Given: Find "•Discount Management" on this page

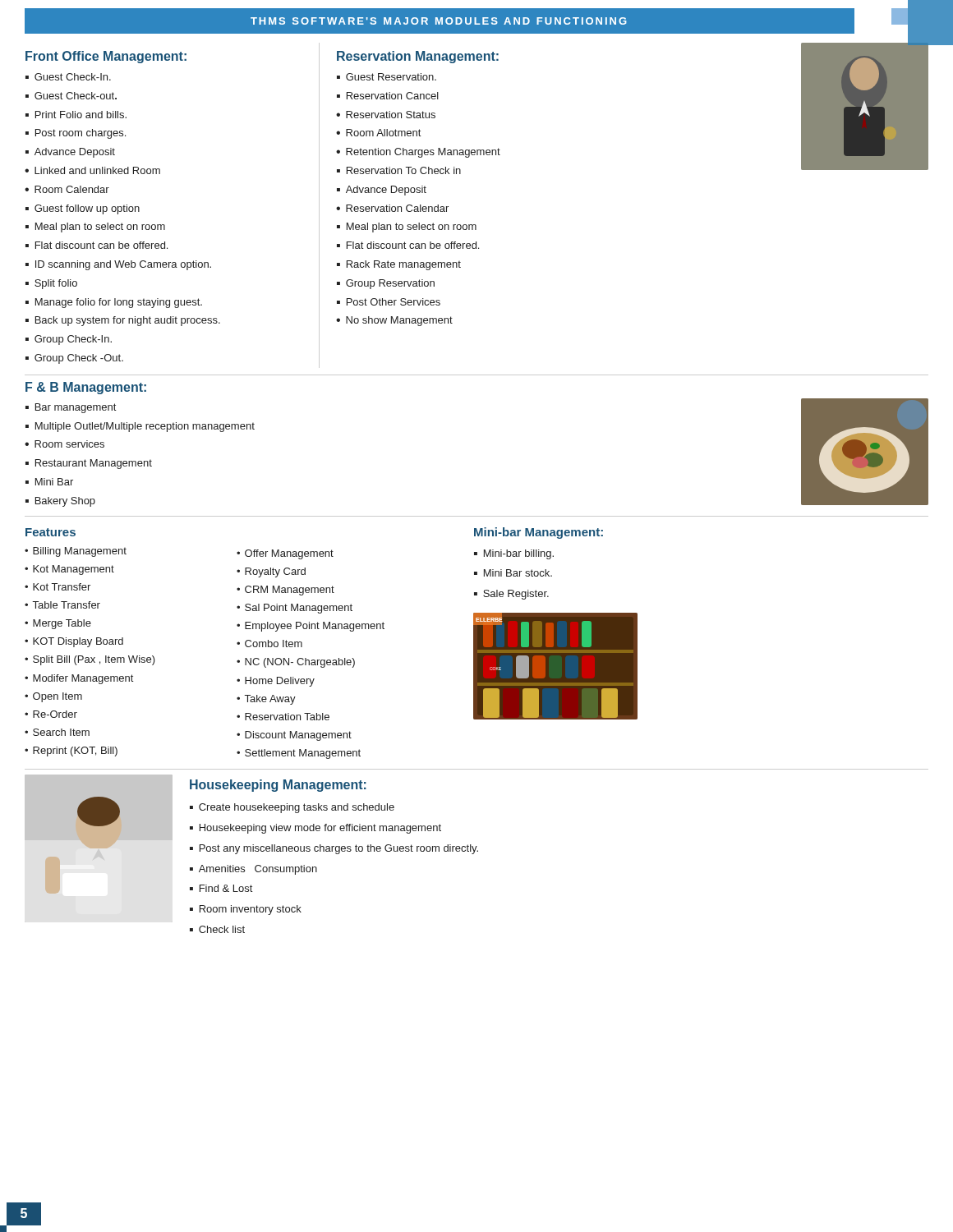Looking at the screenshot, I should [294, 735].
